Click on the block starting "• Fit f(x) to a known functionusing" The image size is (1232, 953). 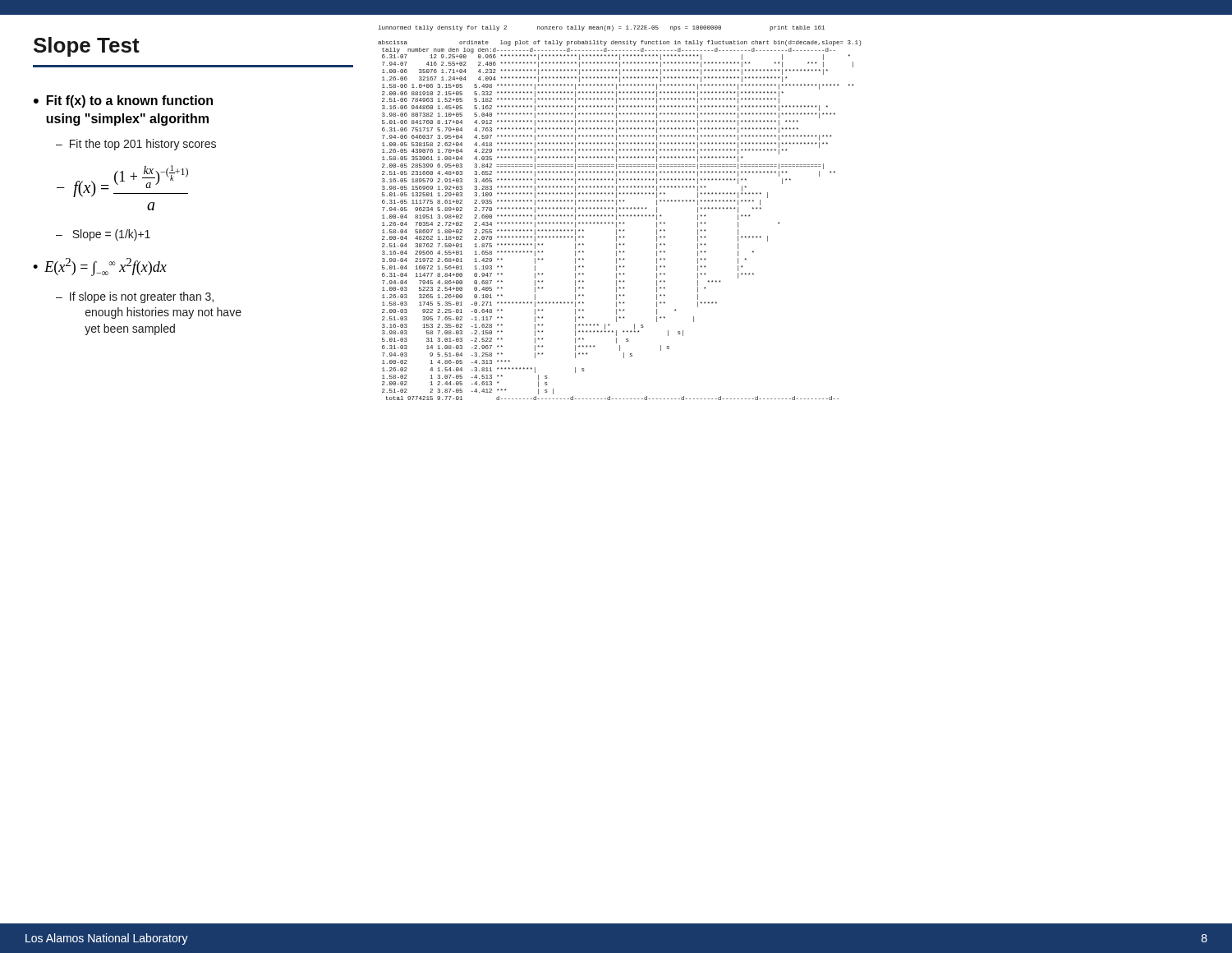(x=123, y=110)
